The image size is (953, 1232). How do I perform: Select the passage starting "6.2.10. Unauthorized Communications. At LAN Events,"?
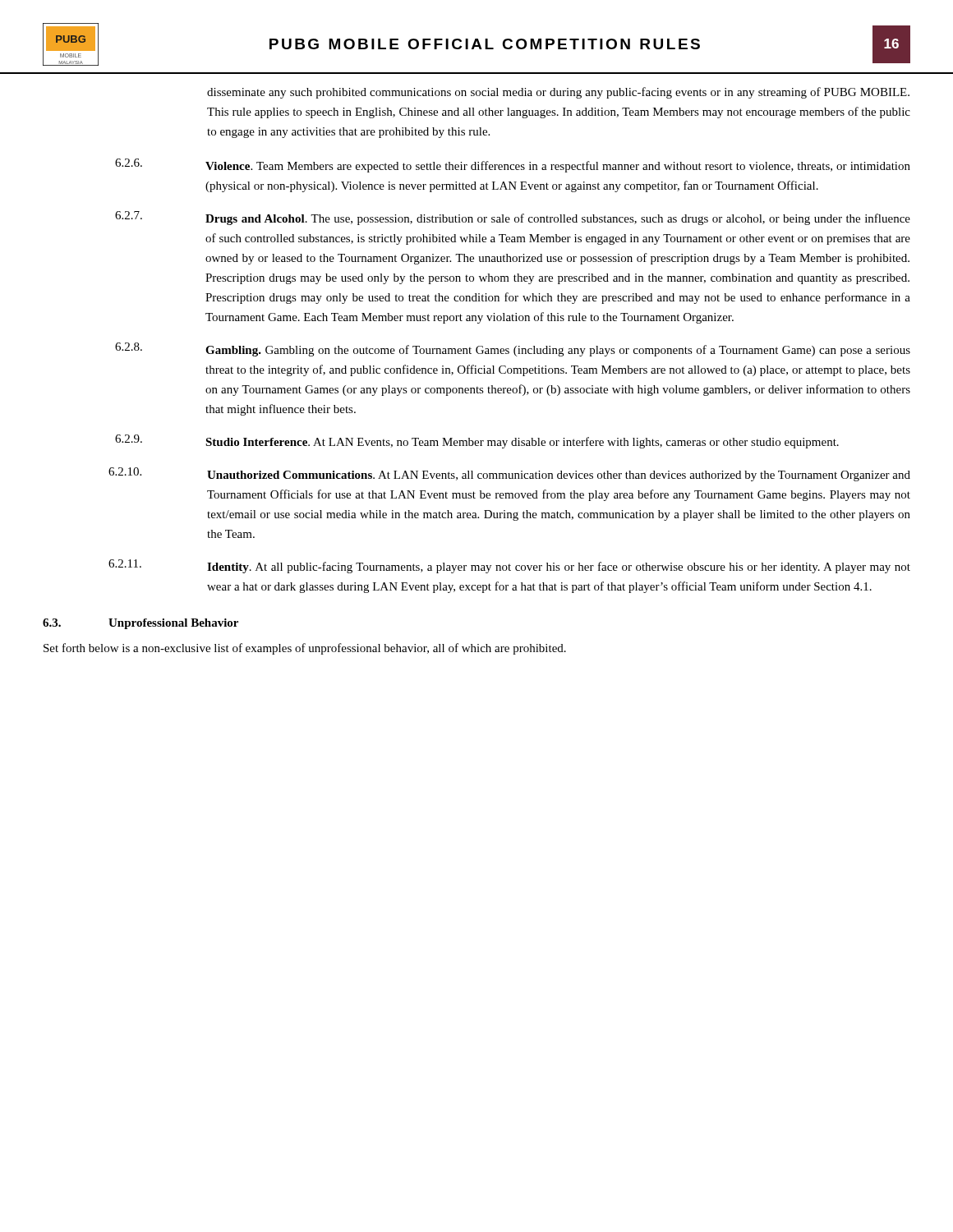coord(476,504)
